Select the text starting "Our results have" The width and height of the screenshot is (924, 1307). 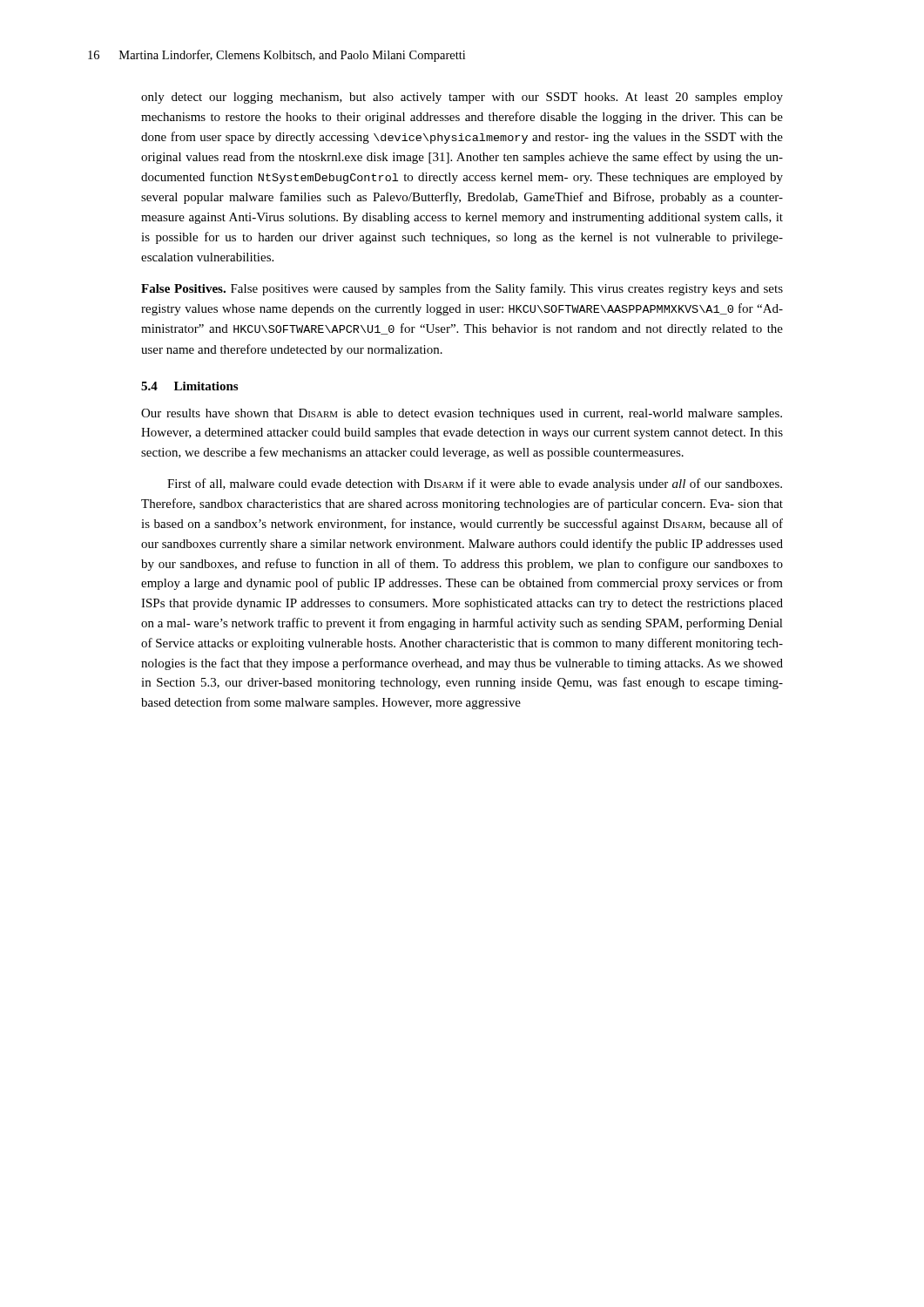pos(462,433)
